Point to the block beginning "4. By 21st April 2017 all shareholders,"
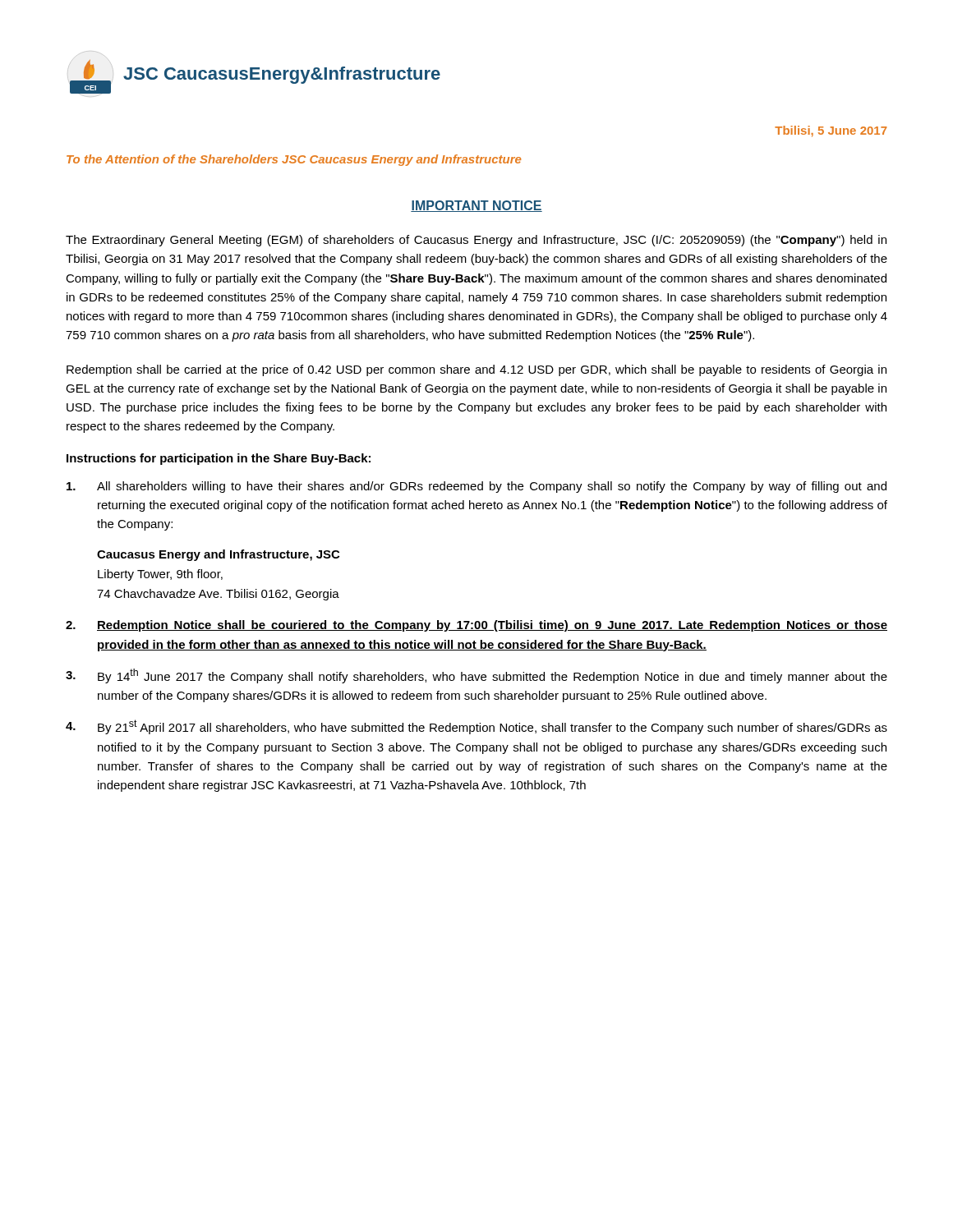The width and height of the screenshot is (953, 1232). [476, 755]
